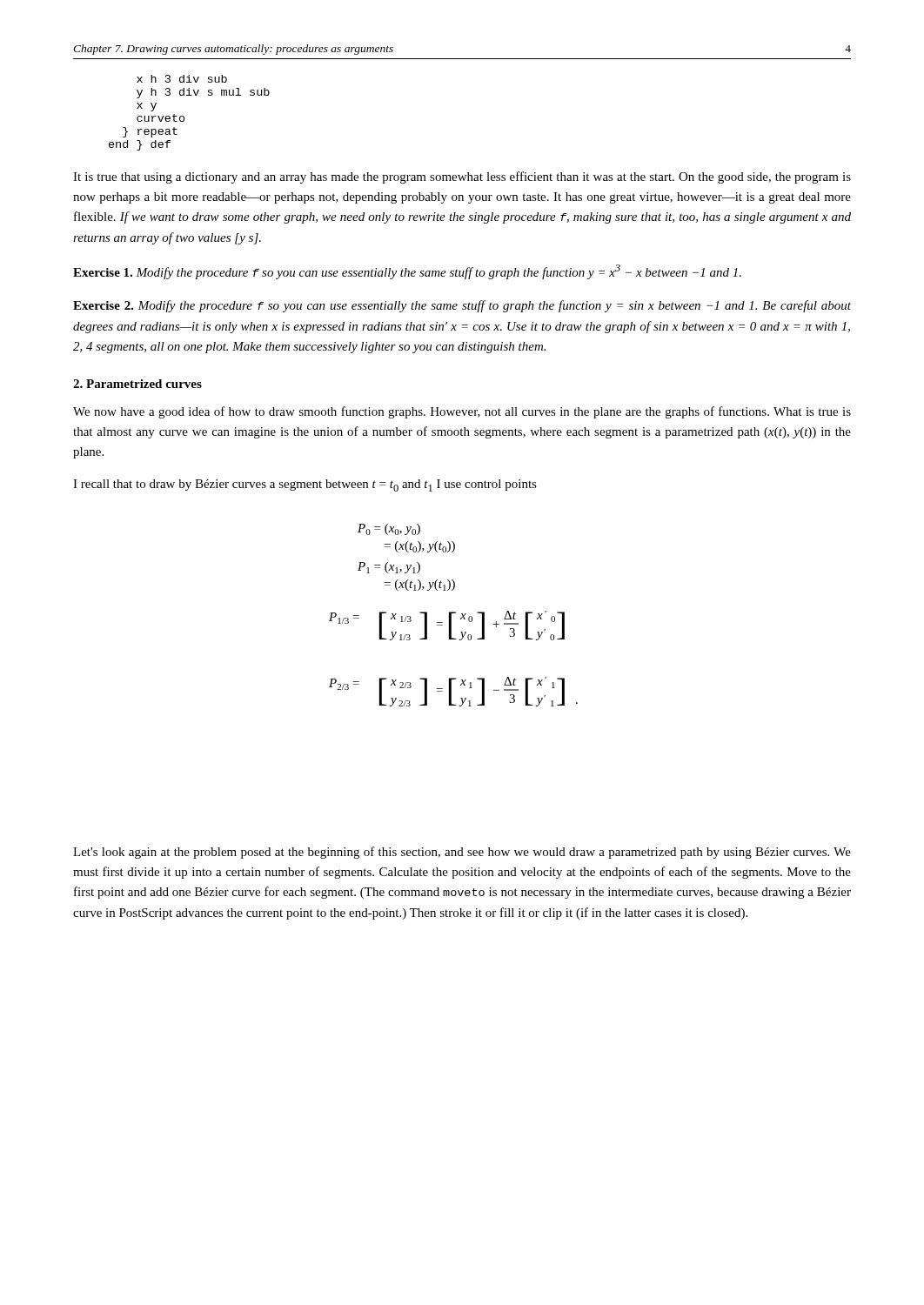This screenshot has width=924, height=1305.
Task: Point to the block starting "P0 = (x0, y0) = (x(t0), y(t0)) P1"
Action: [462, 670]
